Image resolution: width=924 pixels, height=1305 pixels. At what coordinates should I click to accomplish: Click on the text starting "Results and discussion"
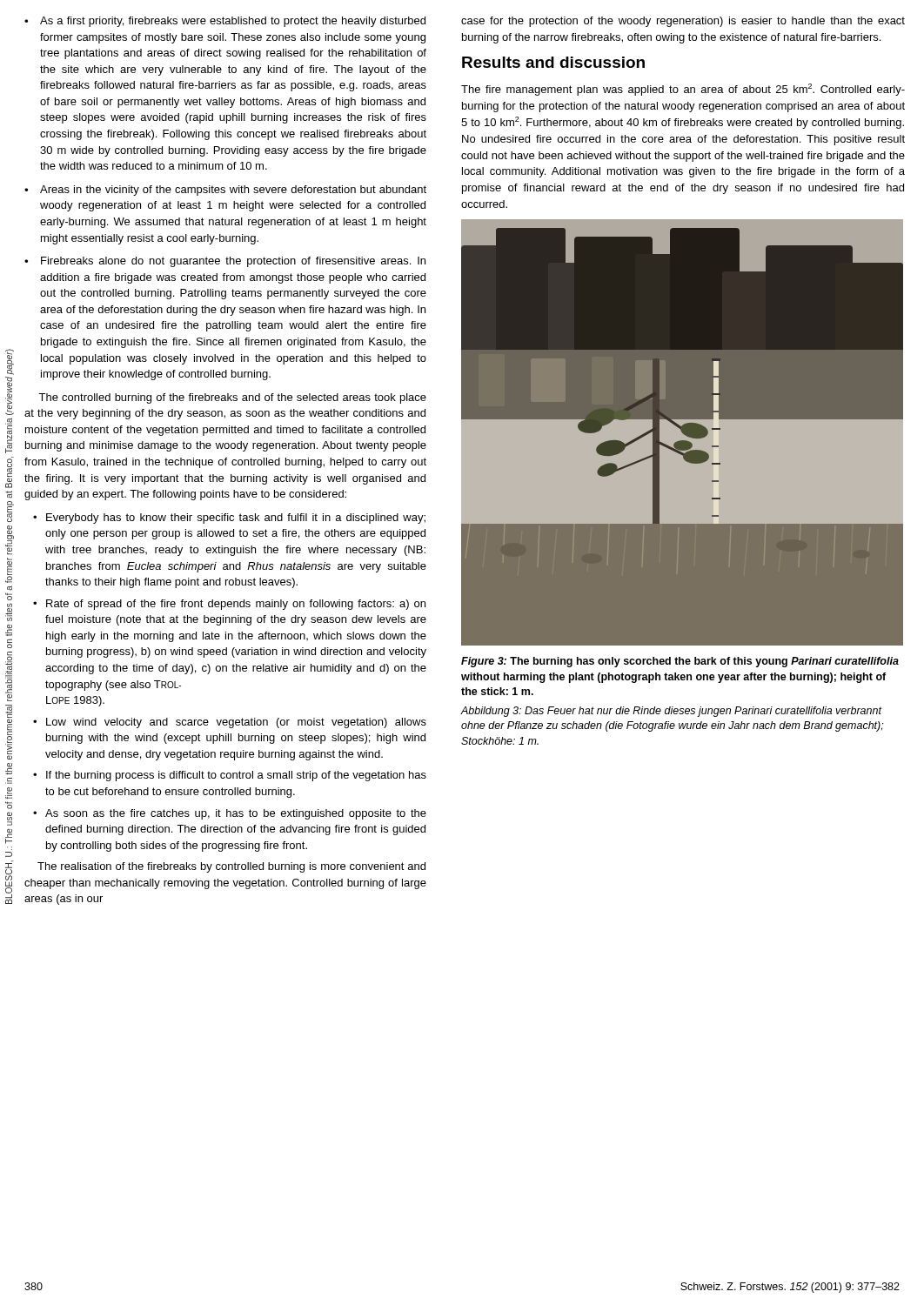(553, 62)
